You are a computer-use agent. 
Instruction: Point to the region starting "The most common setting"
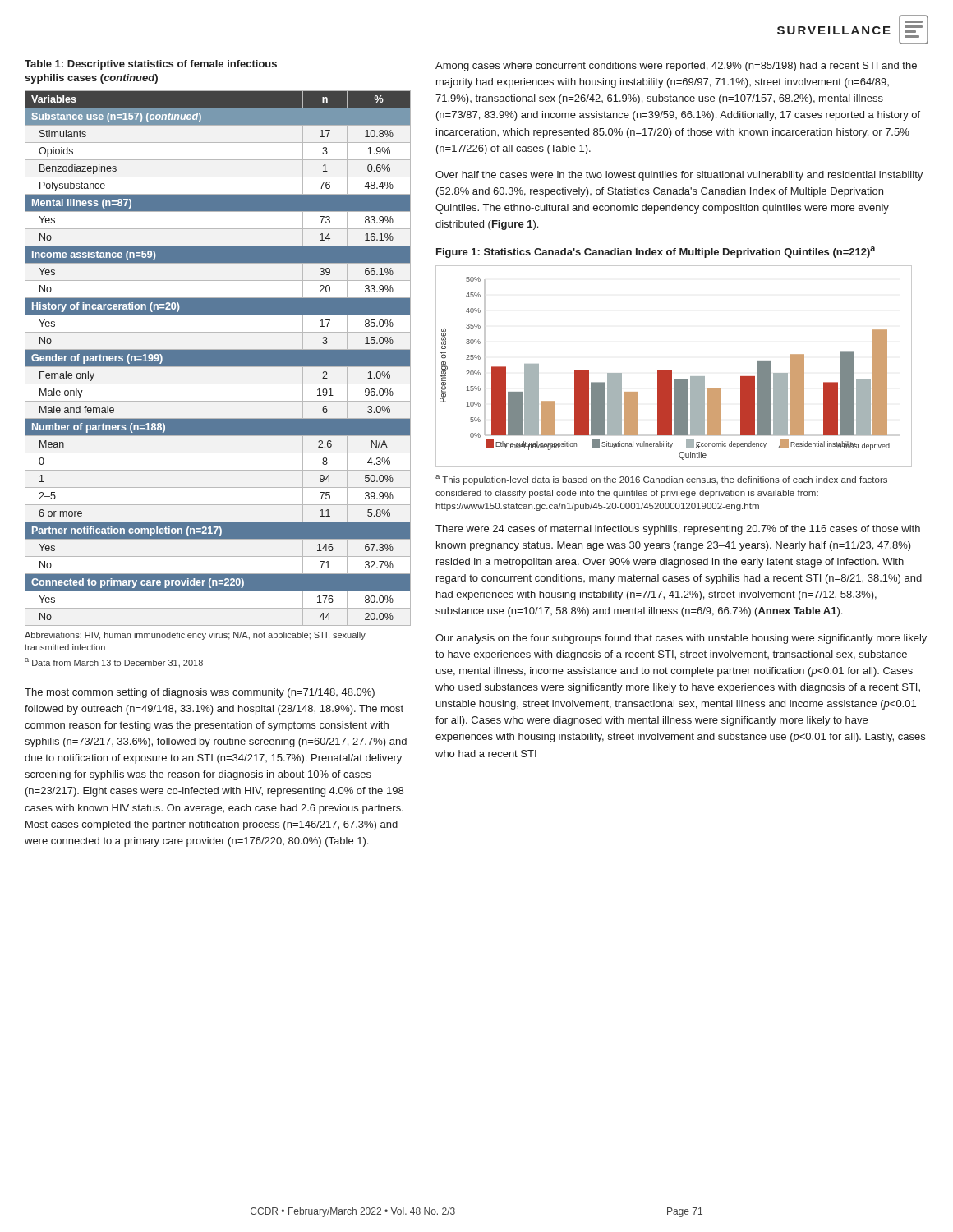(216, 766)
